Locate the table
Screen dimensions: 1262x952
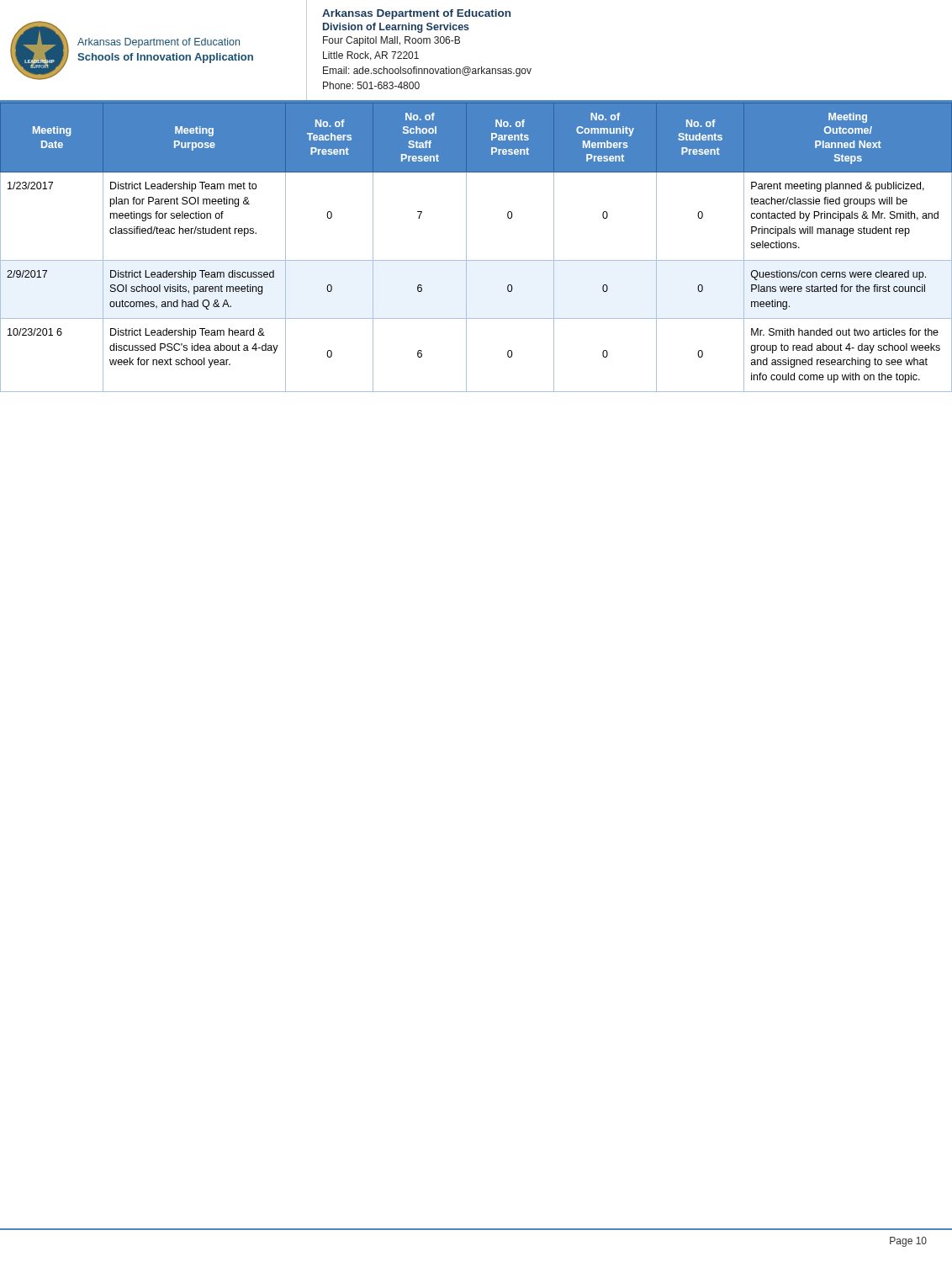[476, 247]
